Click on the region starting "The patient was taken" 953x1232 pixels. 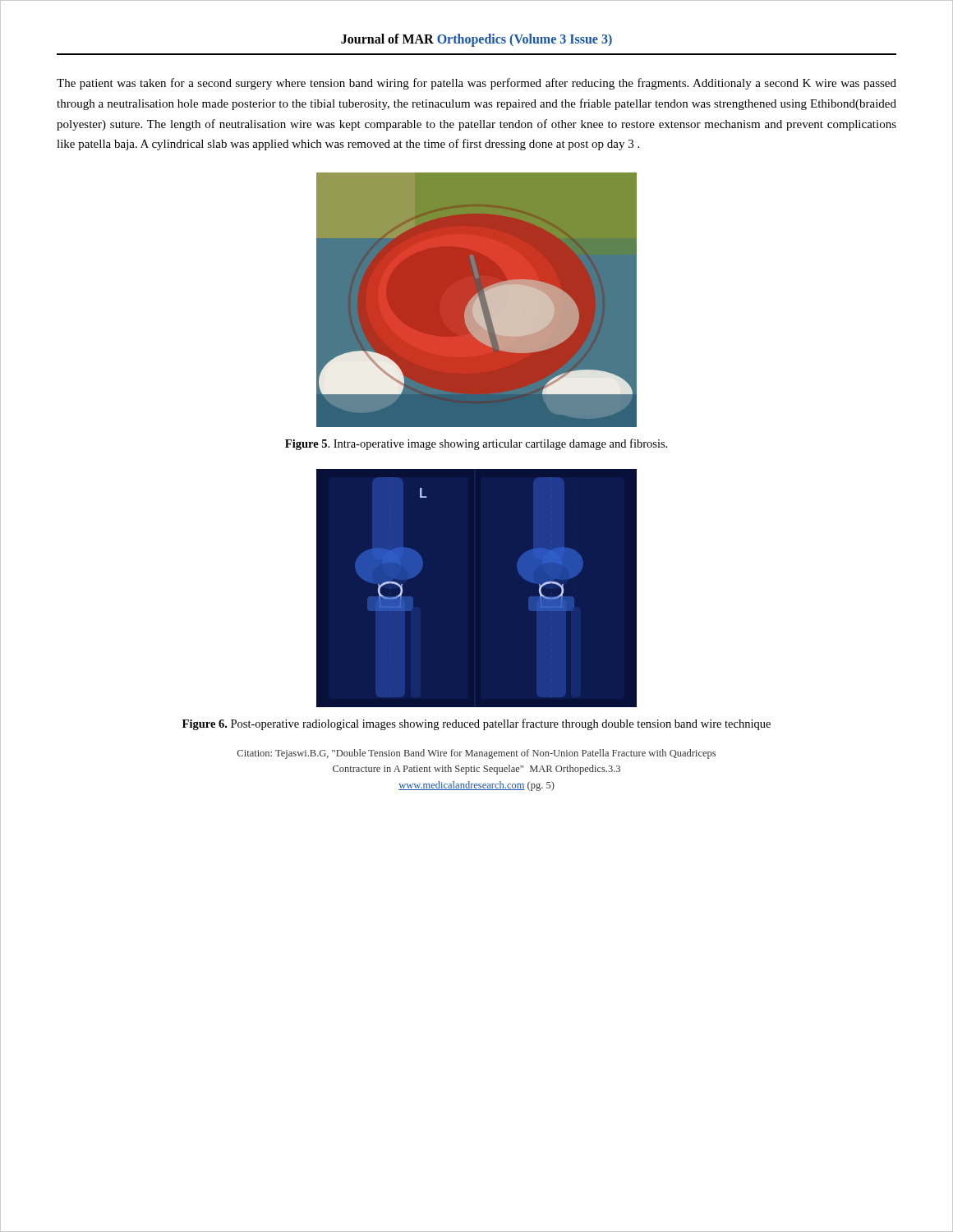click(476, 113)
